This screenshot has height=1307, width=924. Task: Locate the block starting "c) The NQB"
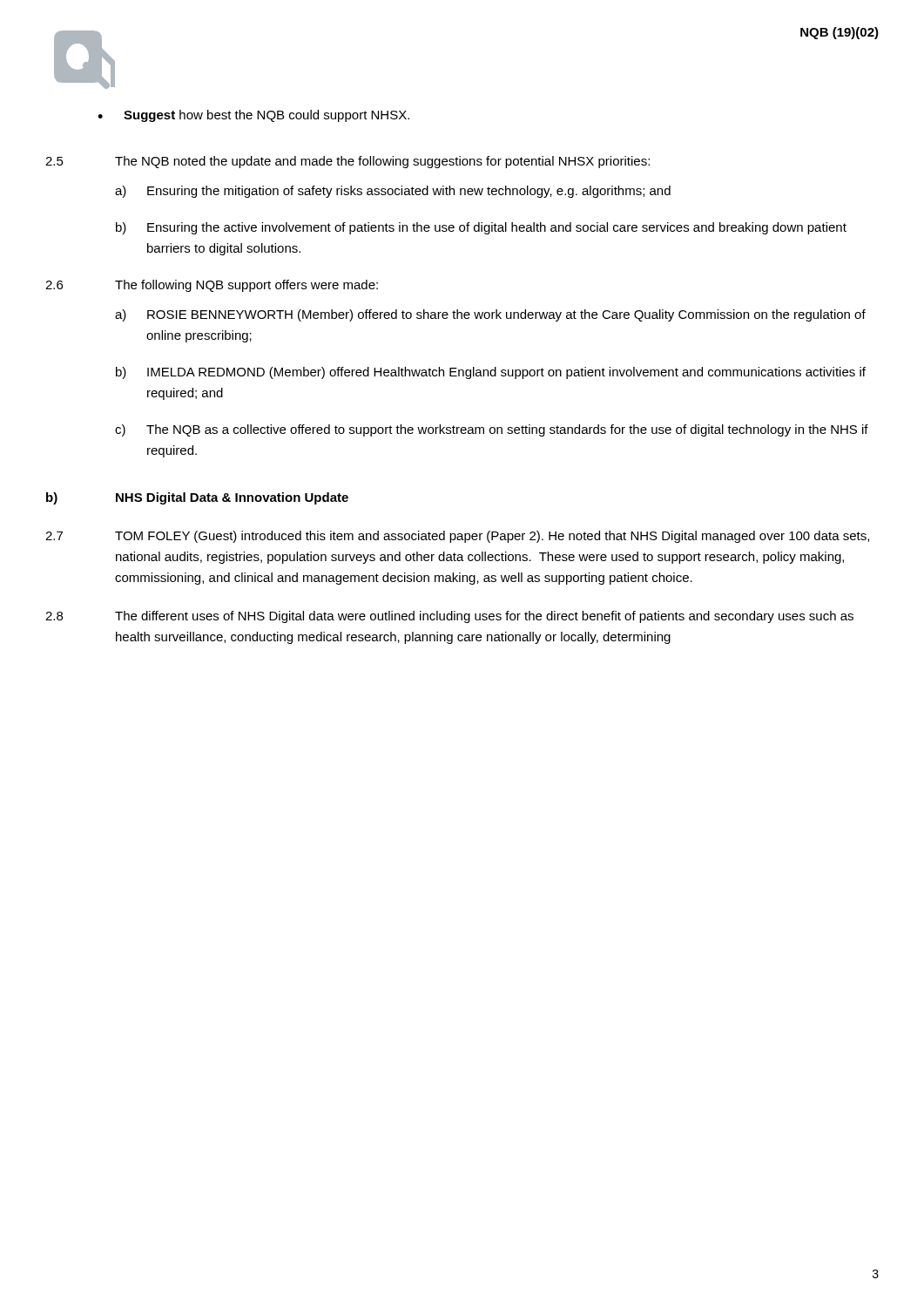click(x=497, y=440)
